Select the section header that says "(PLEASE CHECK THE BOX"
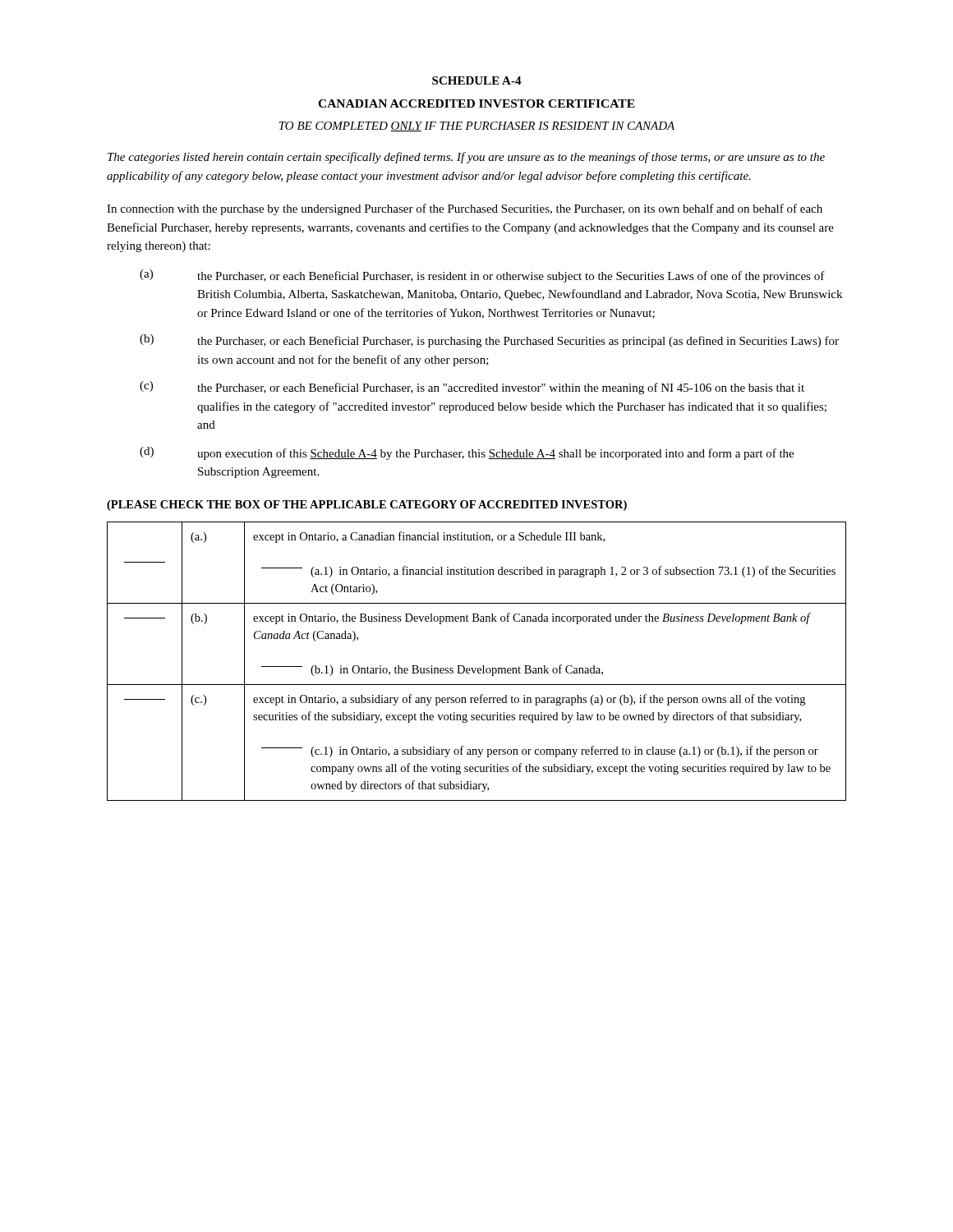 coord(367,504)
